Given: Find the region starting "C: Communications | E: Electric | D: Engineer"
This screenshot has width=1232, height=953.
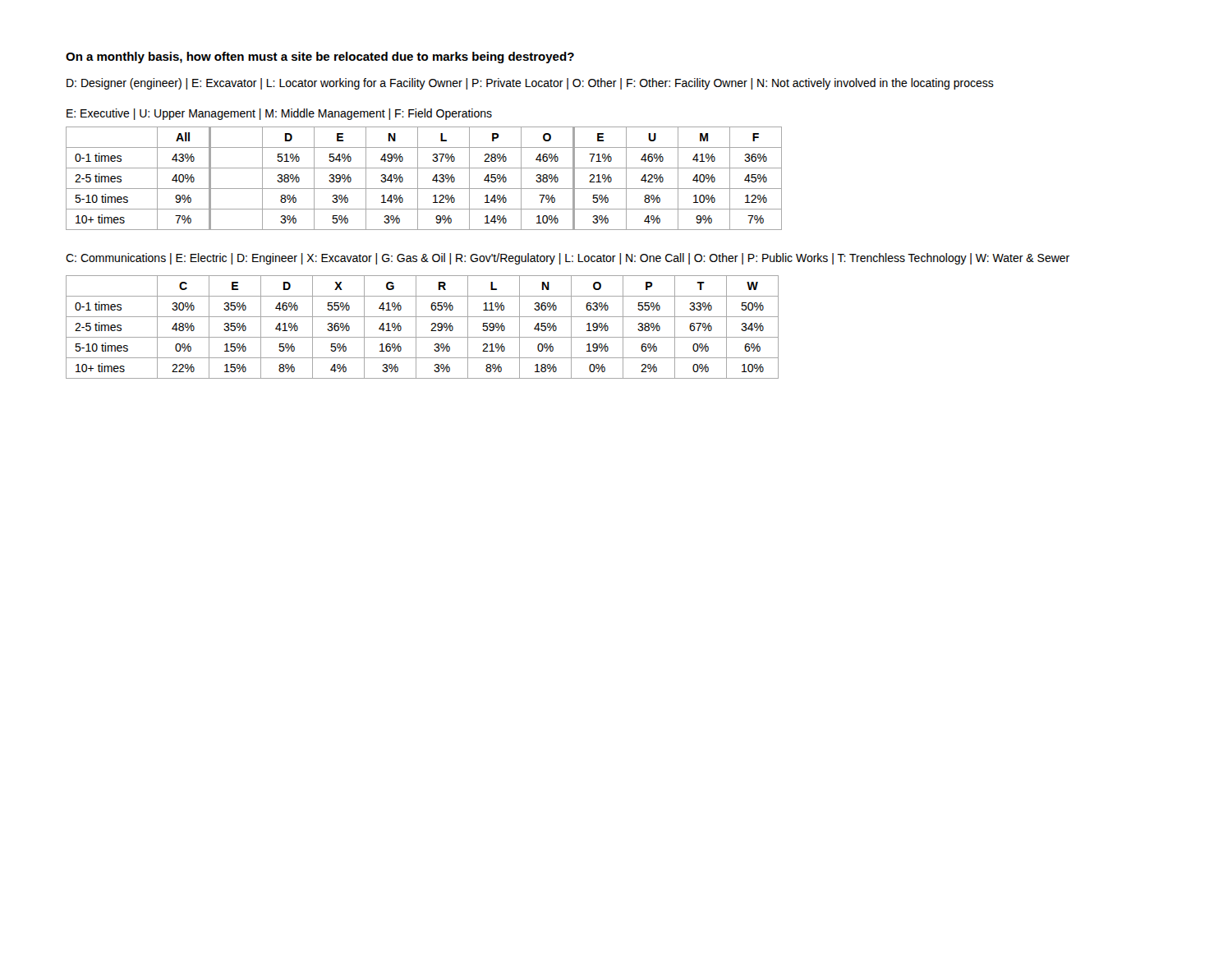Looking at the screenshot, I should click(x=568, y=258).
